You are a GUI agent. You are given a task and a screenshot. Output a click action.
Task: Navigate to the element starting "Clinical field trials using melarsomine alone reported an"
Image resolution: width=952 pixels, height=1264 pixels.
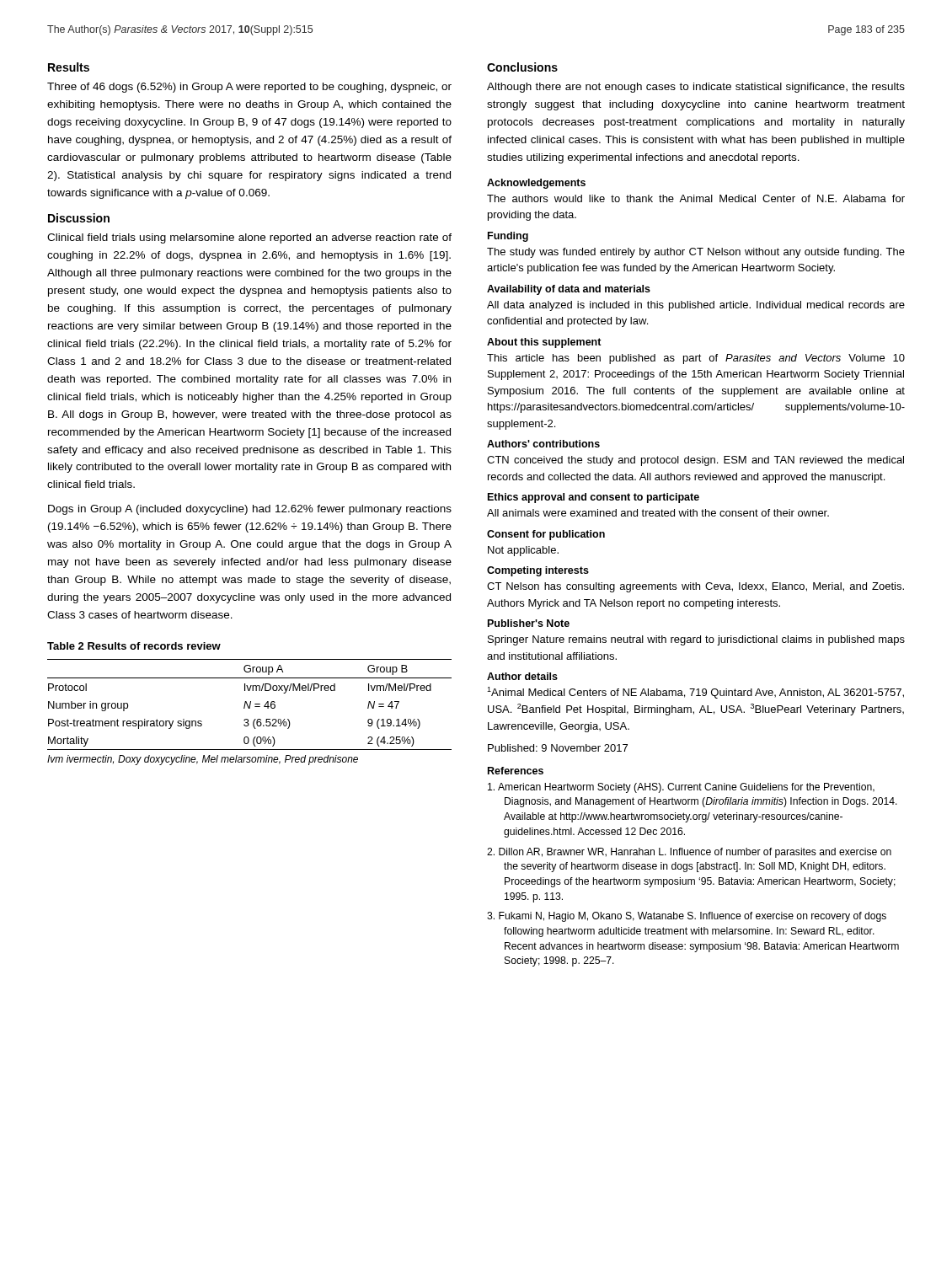coord(249,361)
